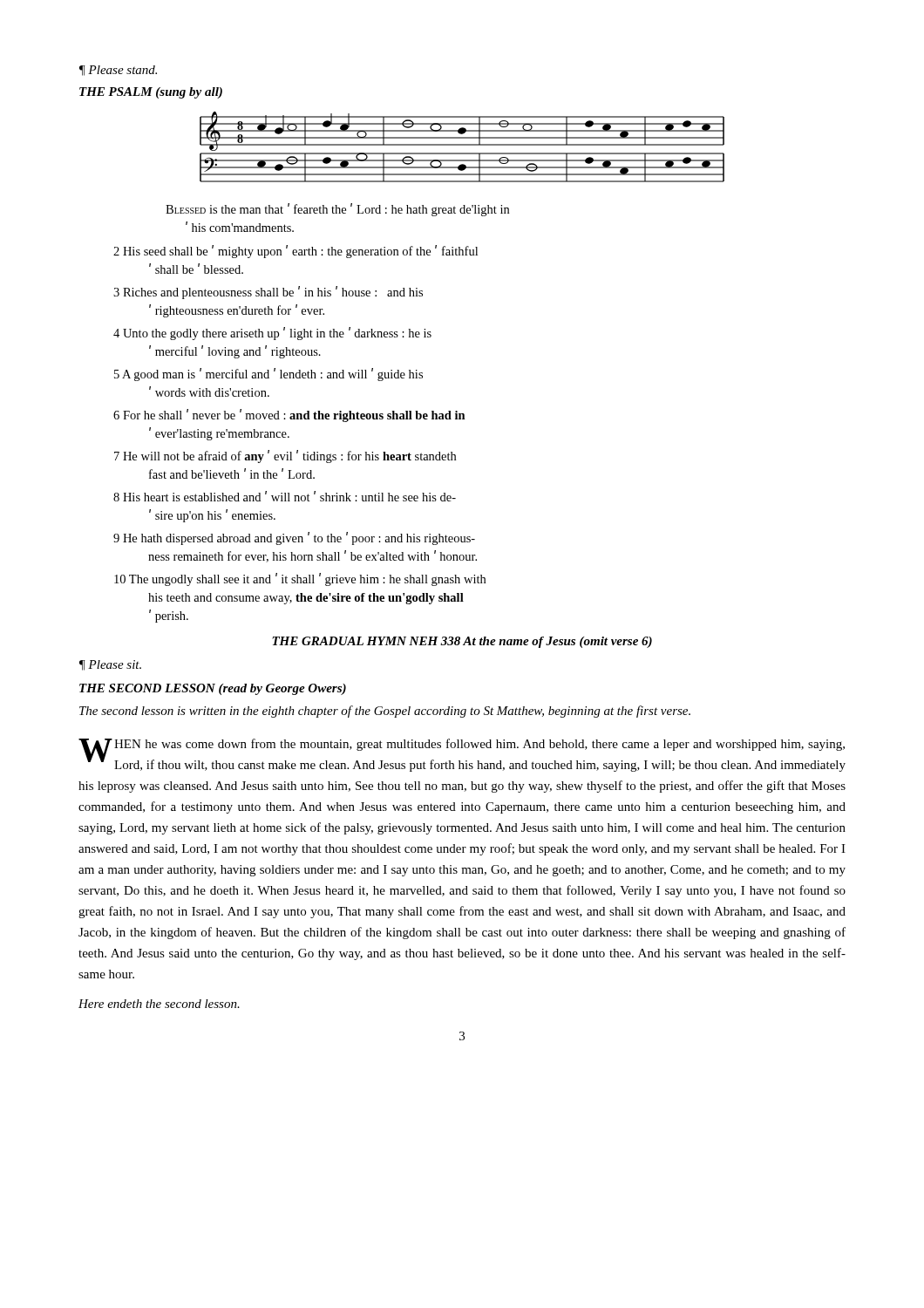Image resolution: width=924 pixels, height=1308 pixels.
Task: Select the list item that says "5 A good man is ʹ merciful"
Action: coord(268,383)
